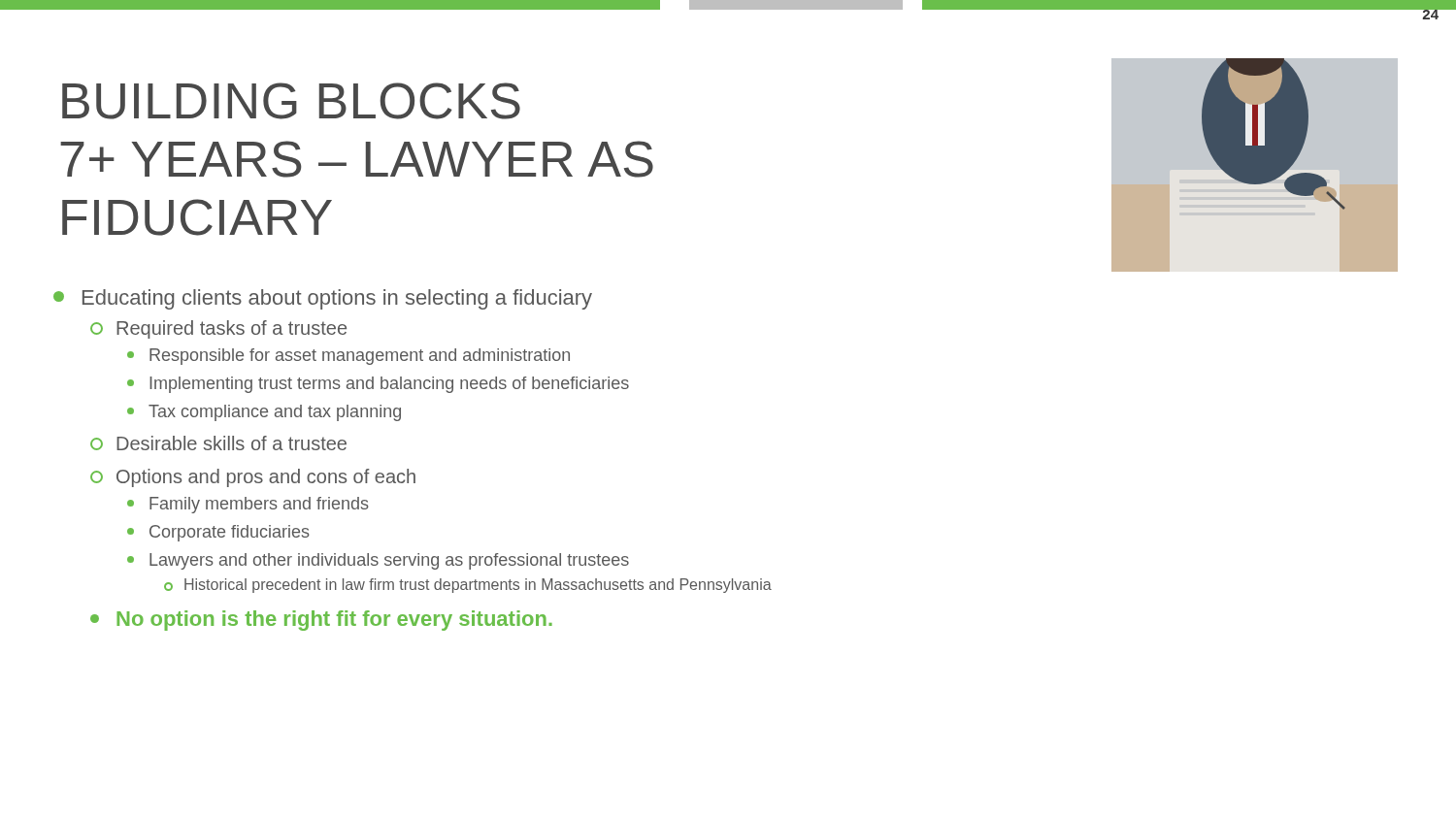Locate the block starting "Lawyers and other individuals serving"
Viewport: 1456px width, 819px height.
pos(503,572)
